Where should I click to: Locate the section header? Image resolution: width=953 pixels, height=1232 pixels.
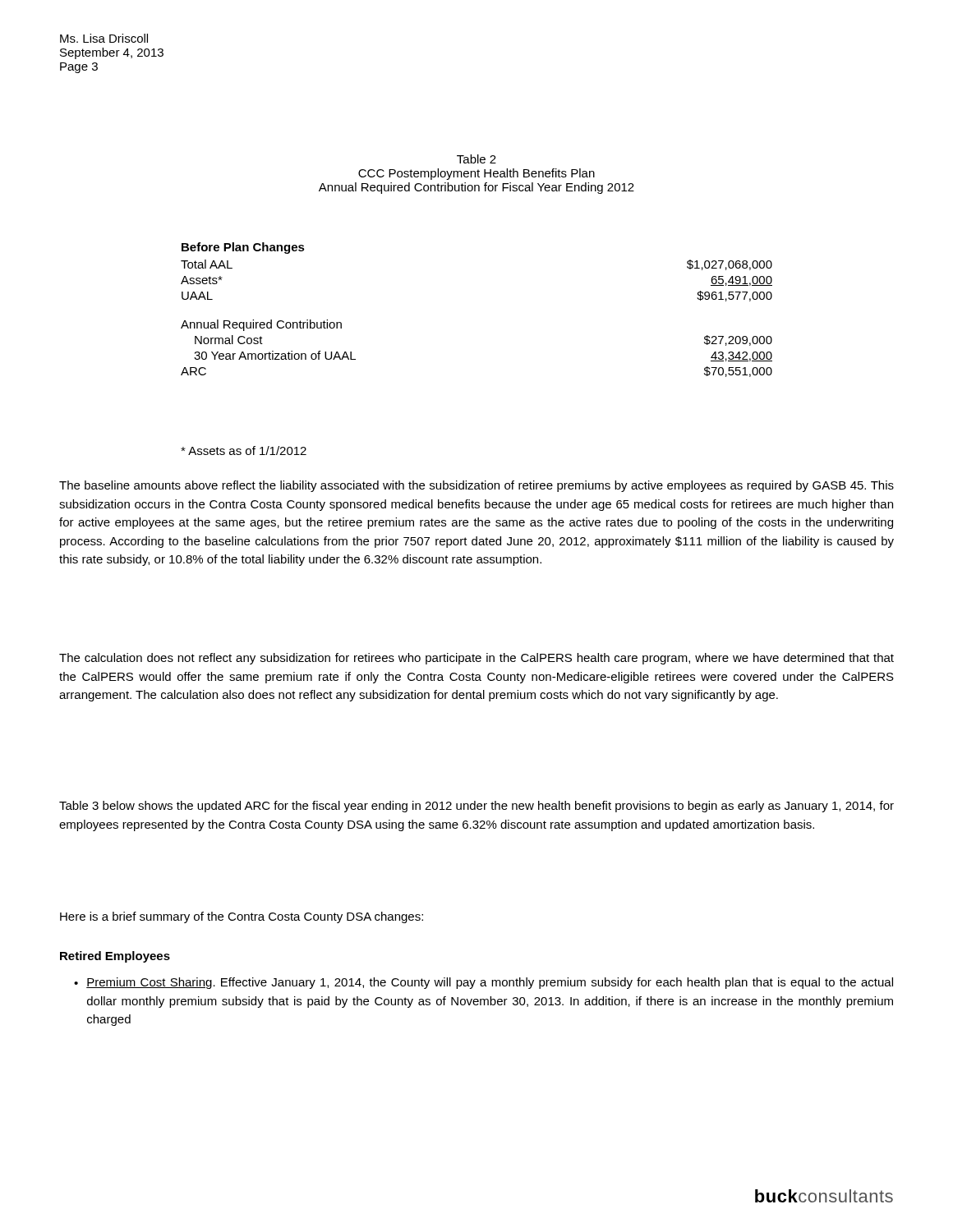point(115,956)
